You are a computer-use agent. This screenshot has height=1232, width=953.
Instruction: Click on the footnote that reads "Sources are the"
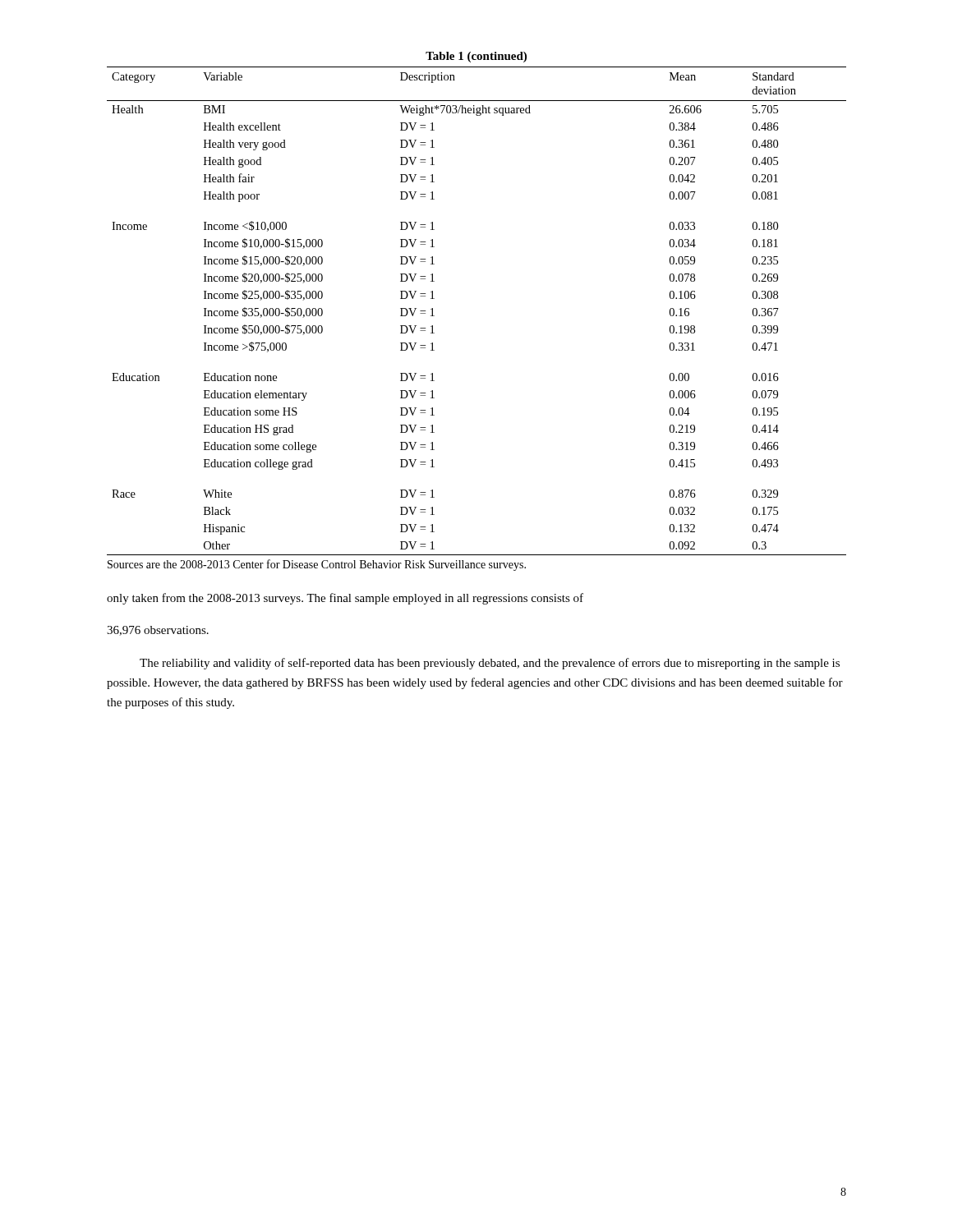(x=476, y=565)
